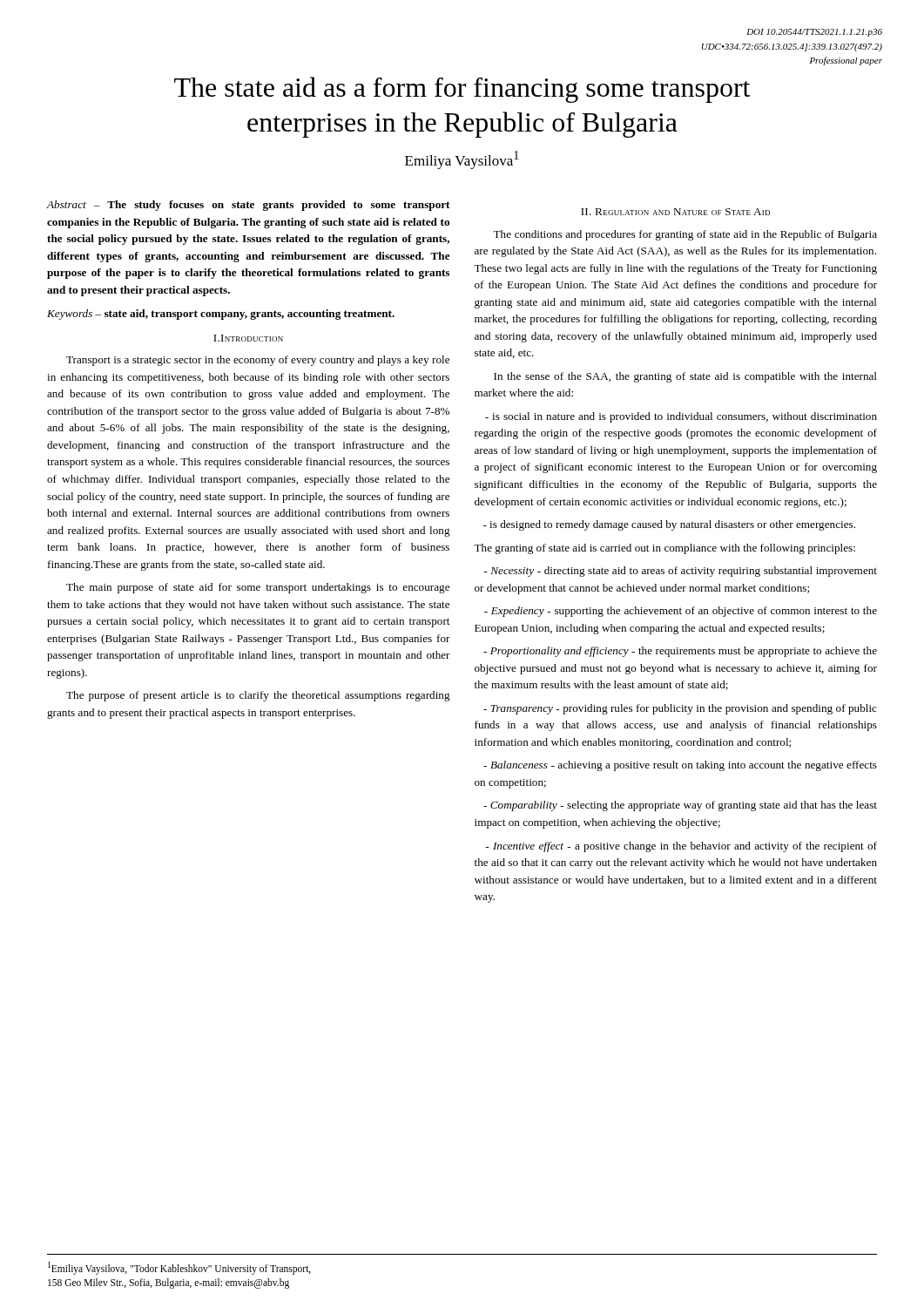Screen dimensions: 1307x924
Task: Point to the element starting "Balanceness - achieving a positive result"
Action: click(x=676, y=774)
